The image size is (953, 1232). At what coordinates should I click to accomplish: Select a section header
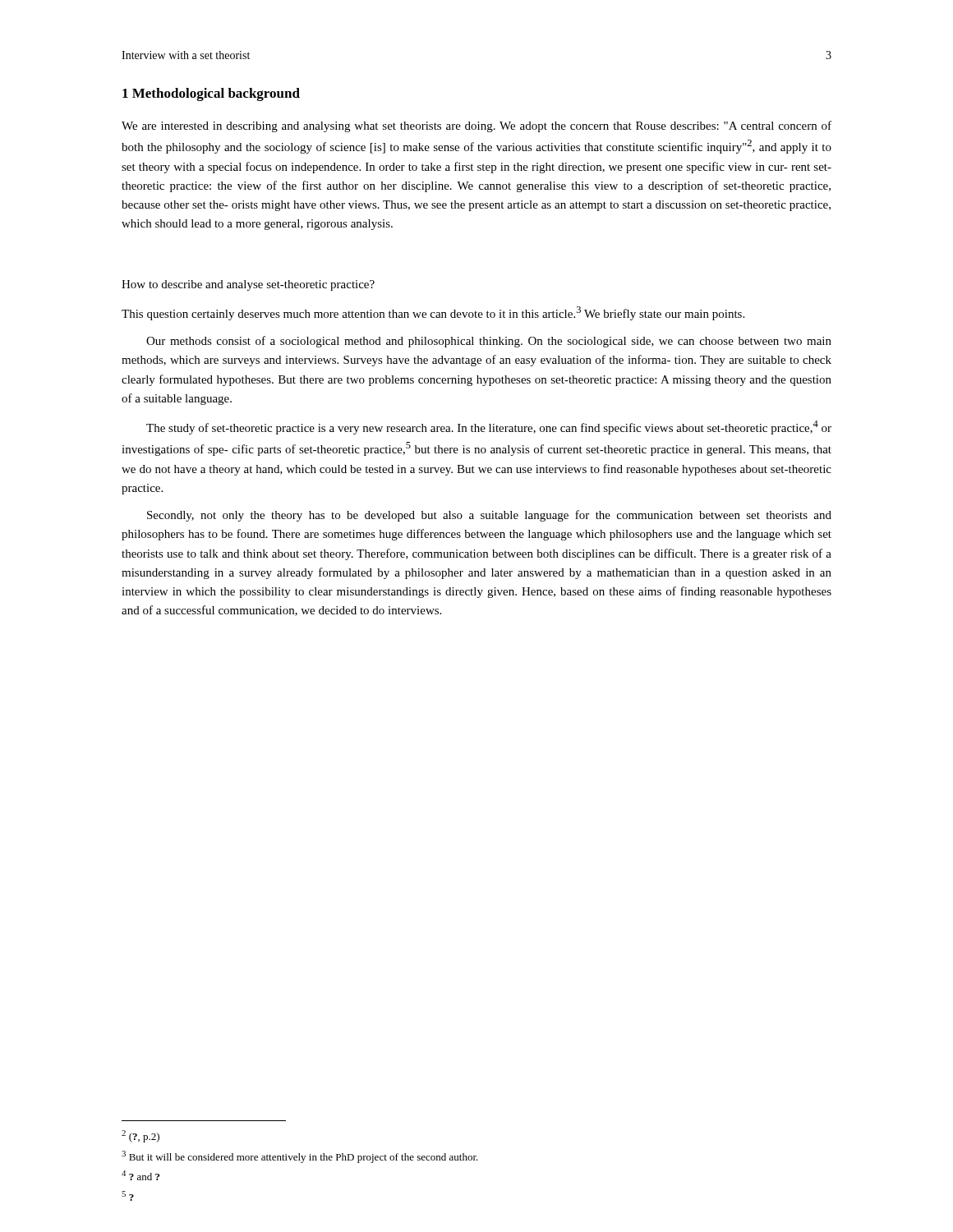pyautogui.click(x=211, y=93)
